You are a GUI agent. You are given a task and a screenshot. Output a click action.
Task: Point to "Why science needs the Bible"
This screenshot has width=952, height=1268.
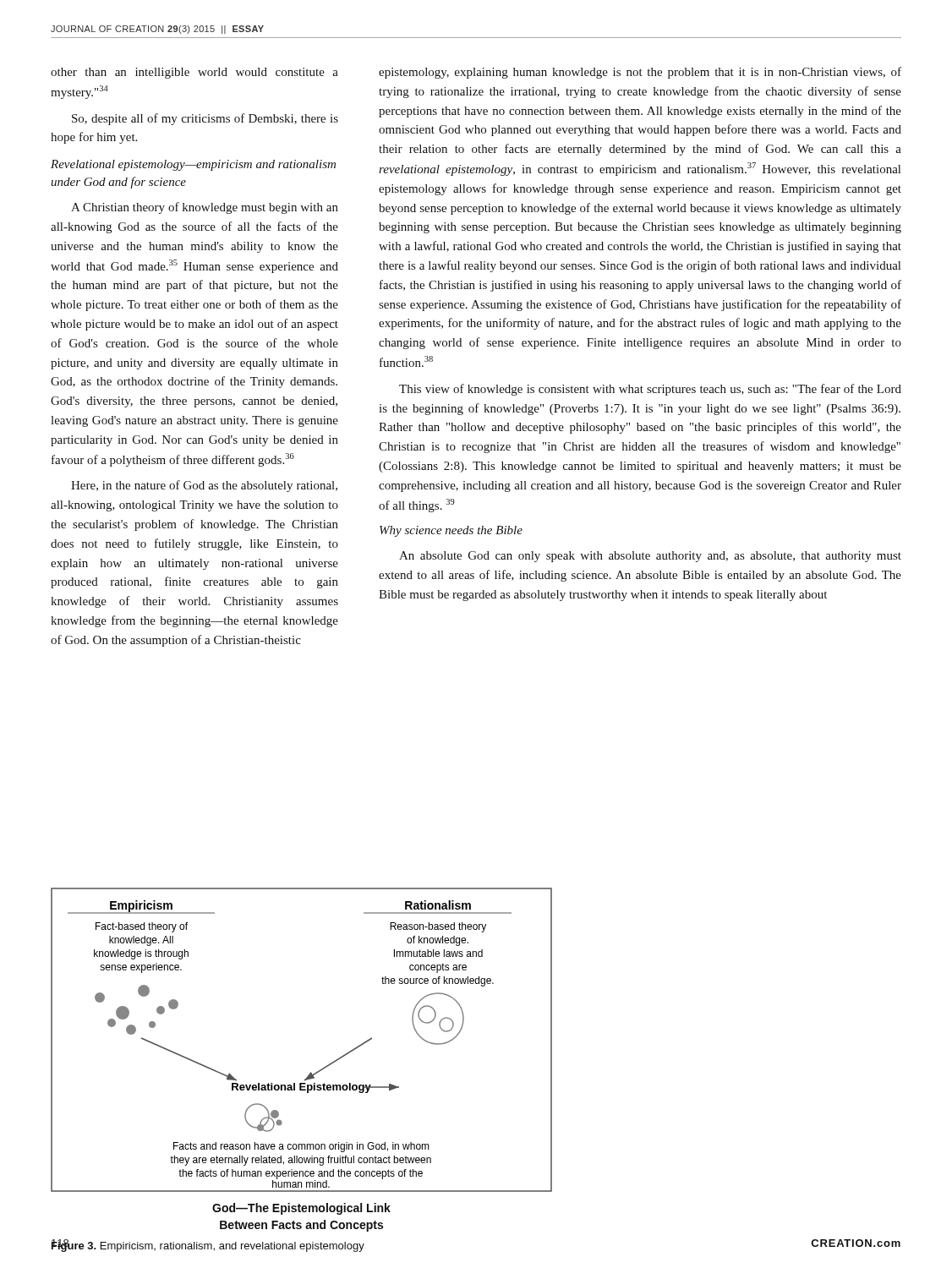[x=451, y=530]
